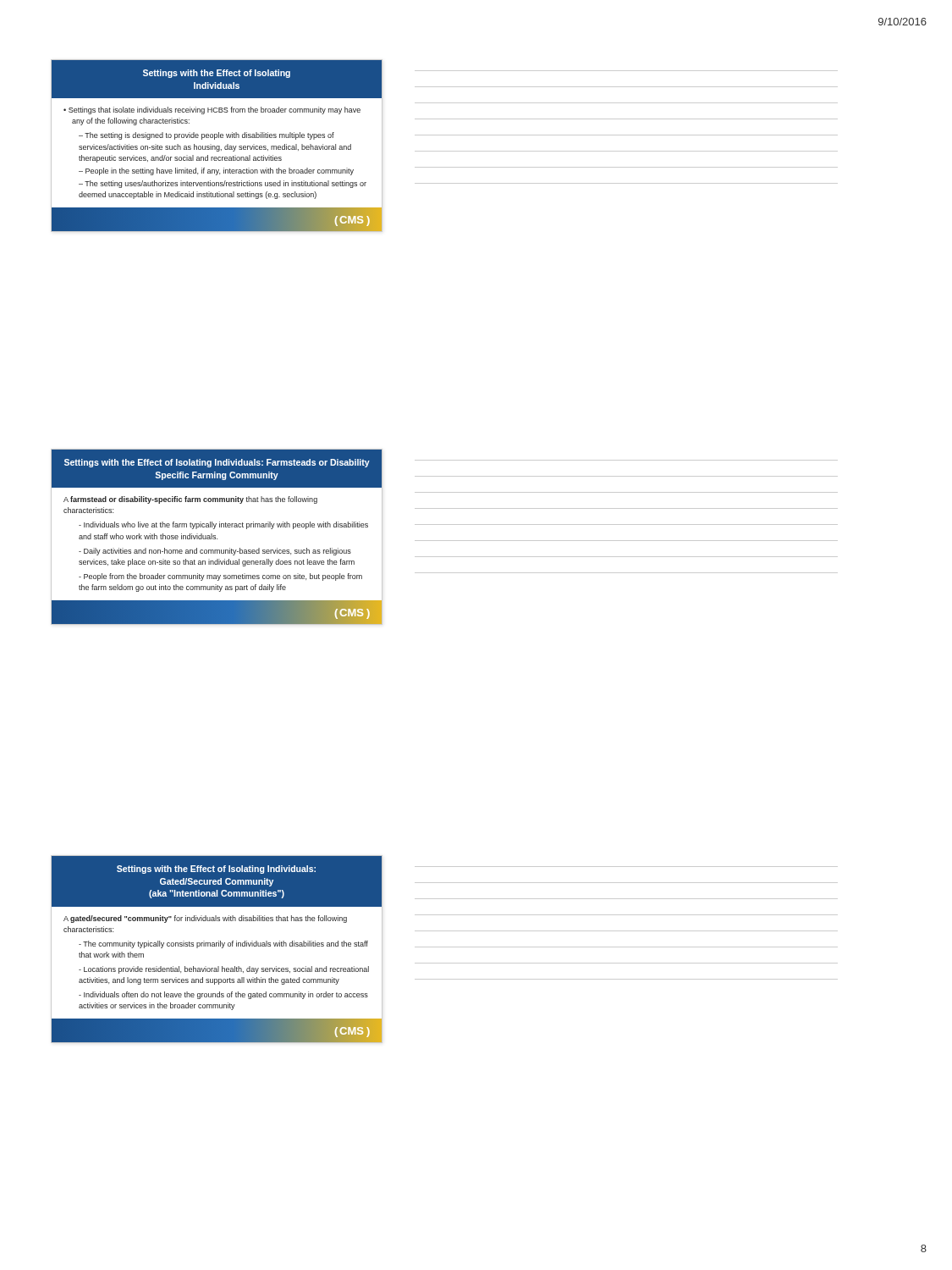The width and height of the screenshot is (952, 1270).
Task: Locate the block of text that opens with "The setting is designed to"
Action: [215, 147]
